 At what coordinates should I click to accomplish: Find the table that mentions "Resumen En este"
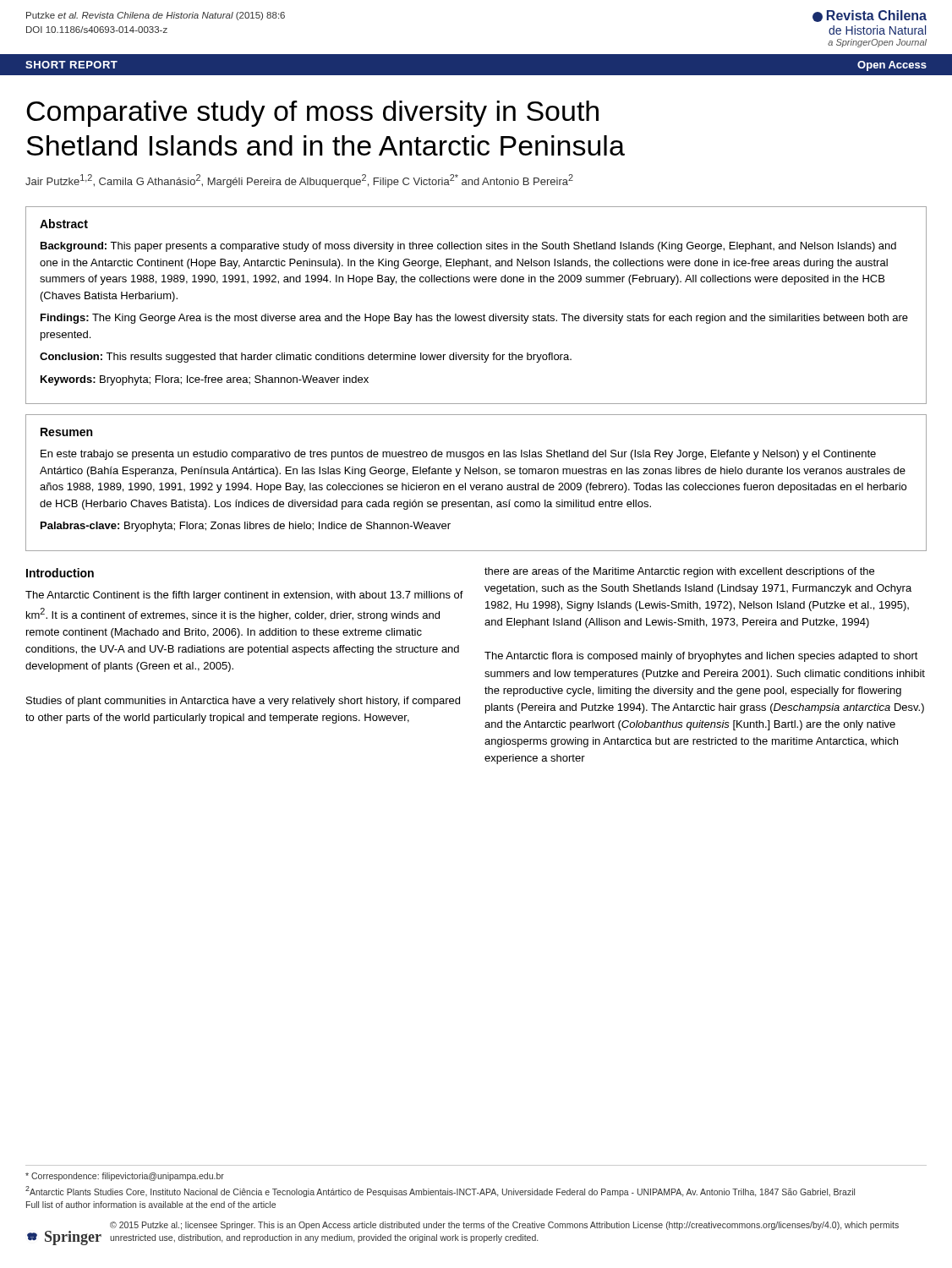click(x=476, y=483)
